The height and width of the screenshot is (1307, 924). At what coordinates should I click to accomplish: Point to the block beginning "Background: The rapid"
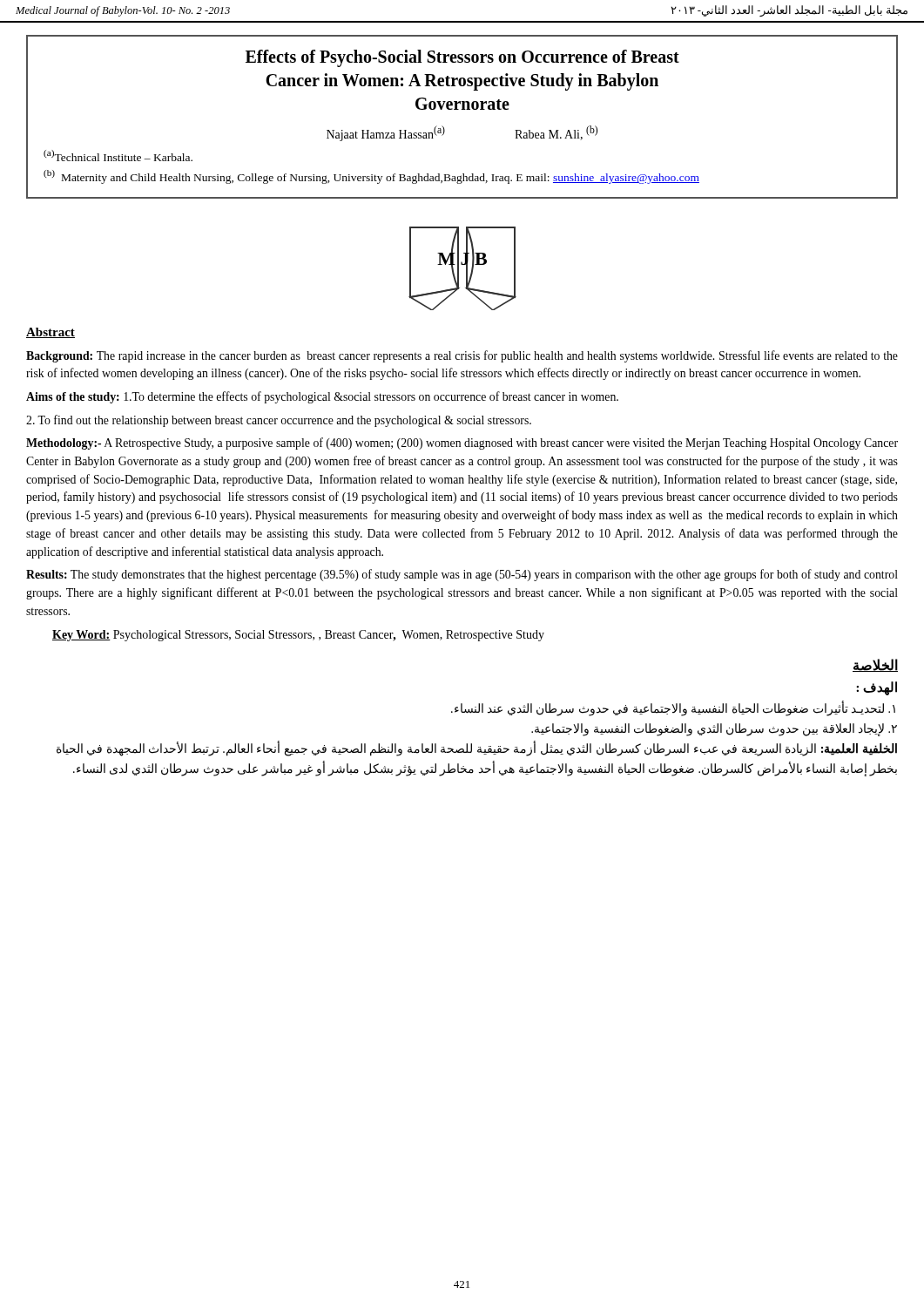(462, 484)
